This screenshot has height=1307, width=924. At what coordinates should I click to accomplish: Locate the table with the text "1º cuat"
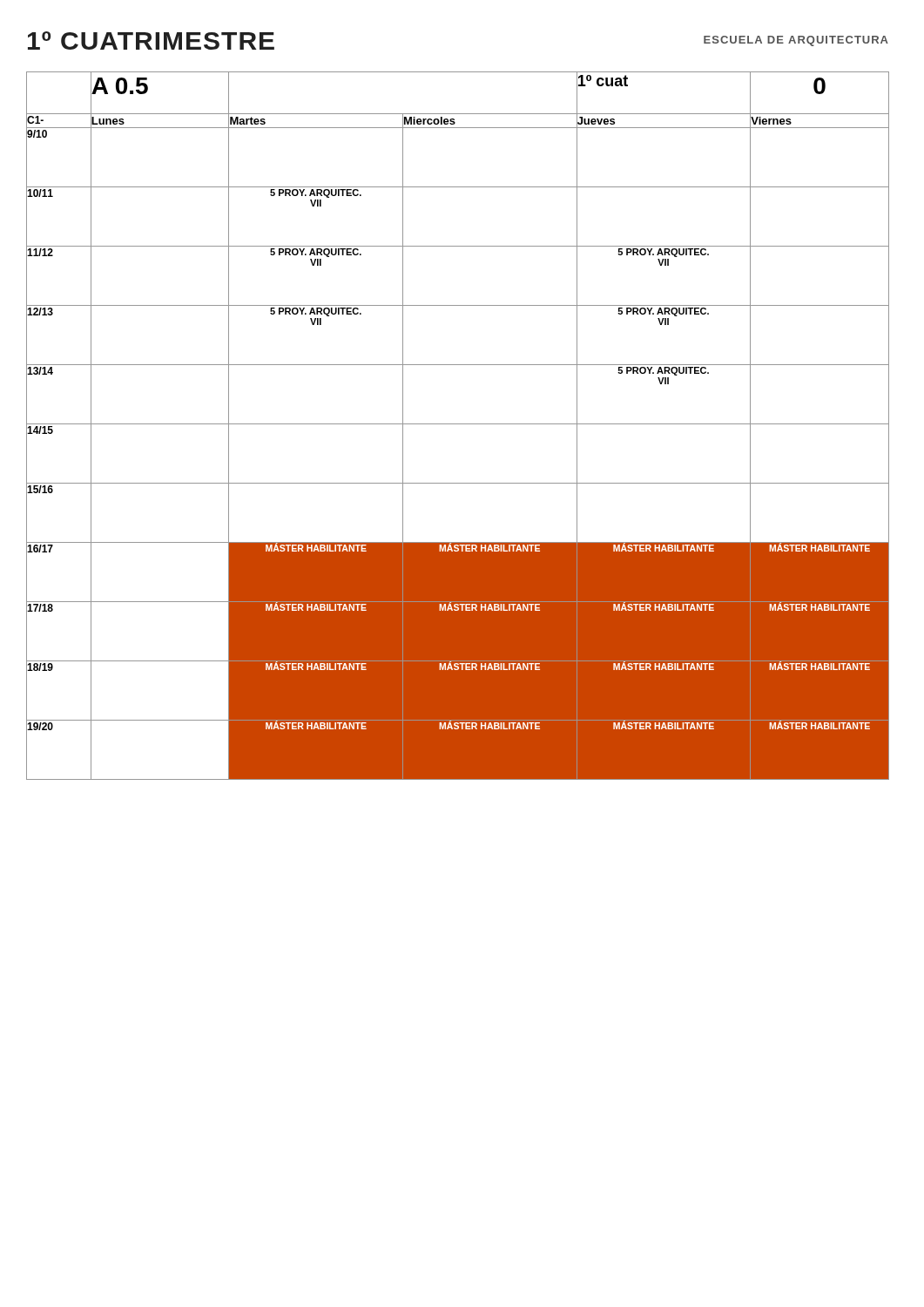click(458, 426)
